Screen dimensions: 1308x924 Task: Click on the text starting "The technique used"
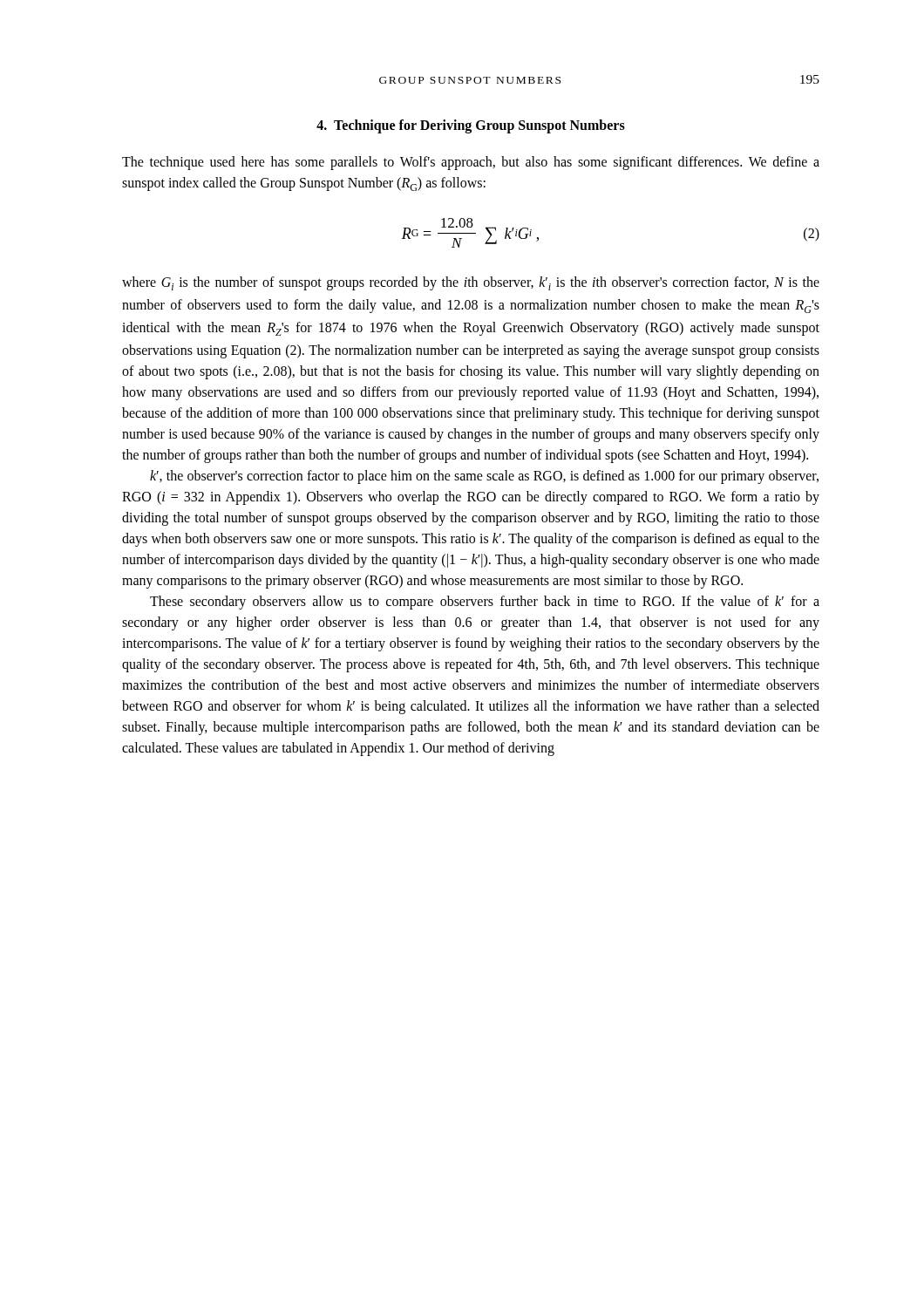471,173
